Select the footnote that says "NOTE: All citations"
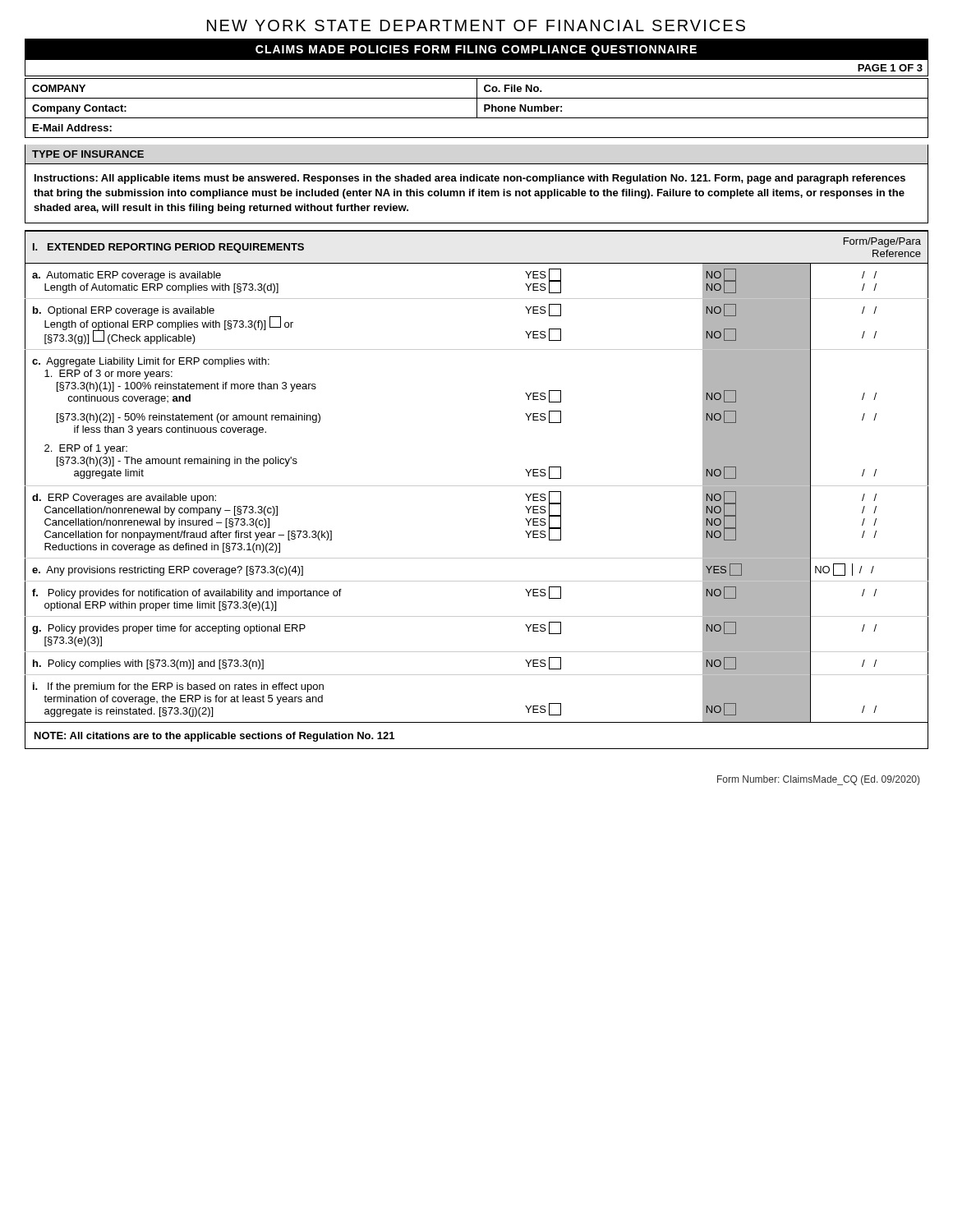Image resolution: width=953 pixels, height=1232 pixels. pyautogui.click(x=214, y=735)
